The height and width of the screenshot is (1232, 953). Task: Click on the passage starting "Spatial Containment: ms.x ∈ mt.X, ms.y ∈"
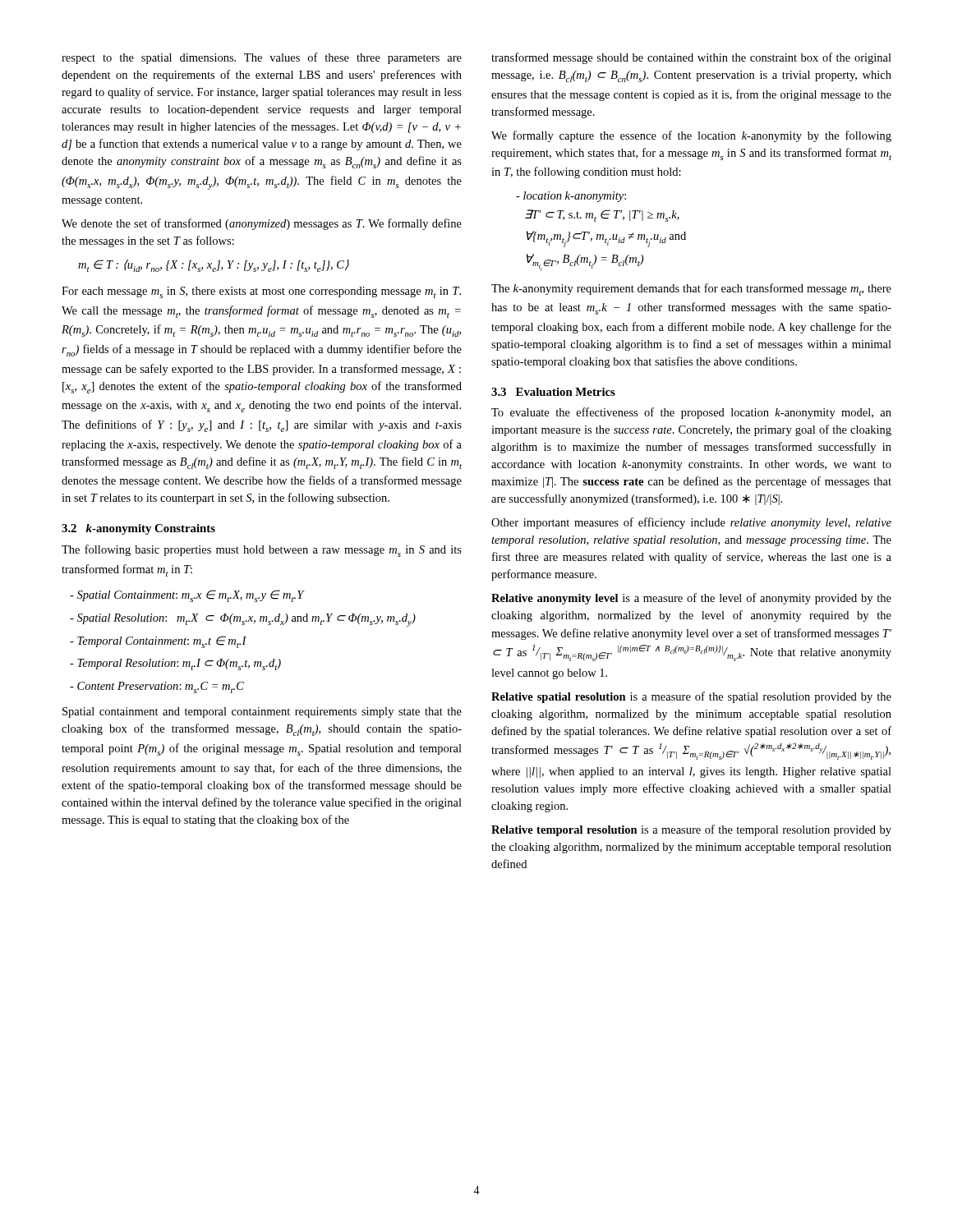(190, 596)
